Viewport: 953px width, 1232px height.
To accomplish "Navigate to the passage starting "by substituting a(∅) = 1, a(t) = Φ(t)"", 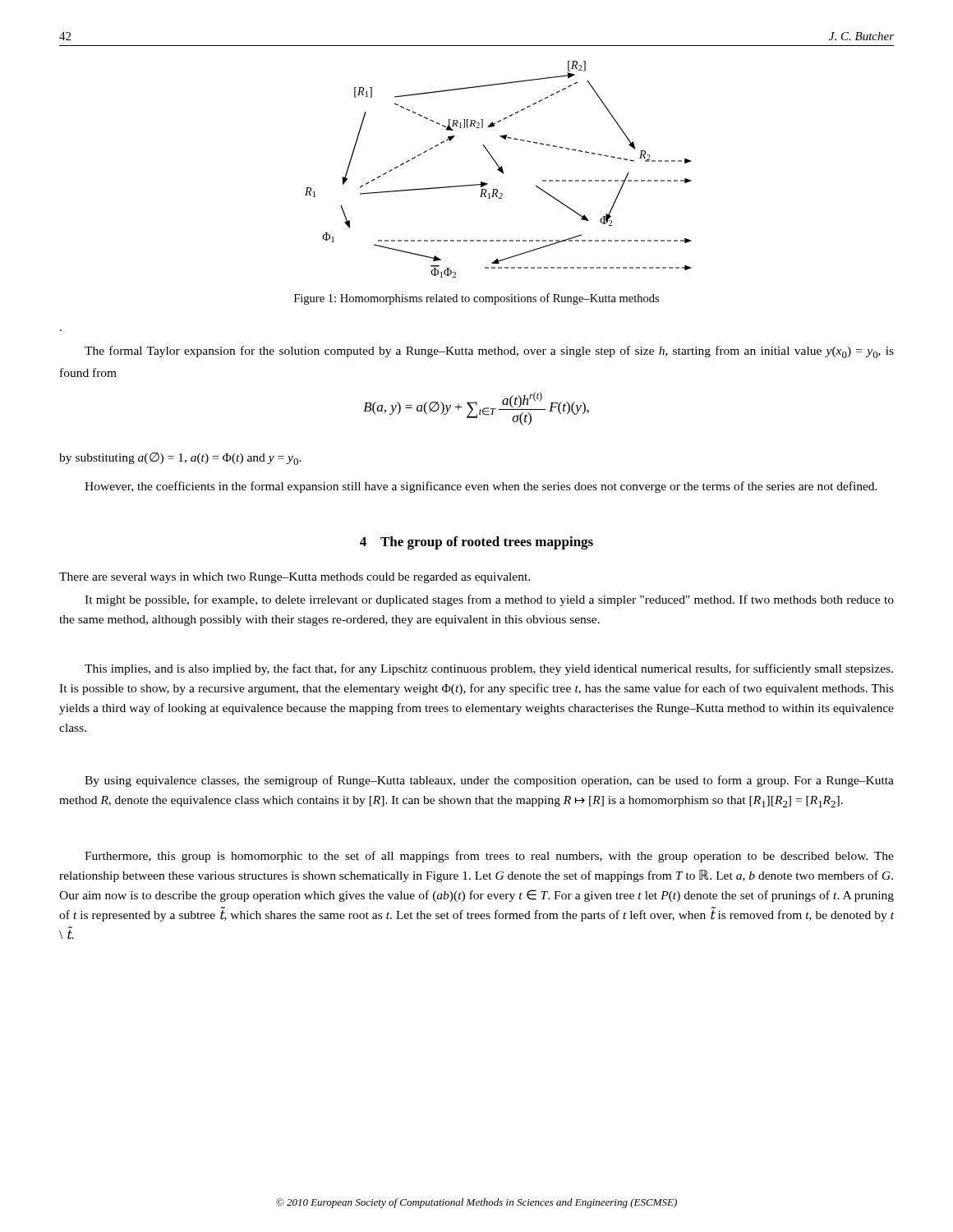I will click(180, 459).
